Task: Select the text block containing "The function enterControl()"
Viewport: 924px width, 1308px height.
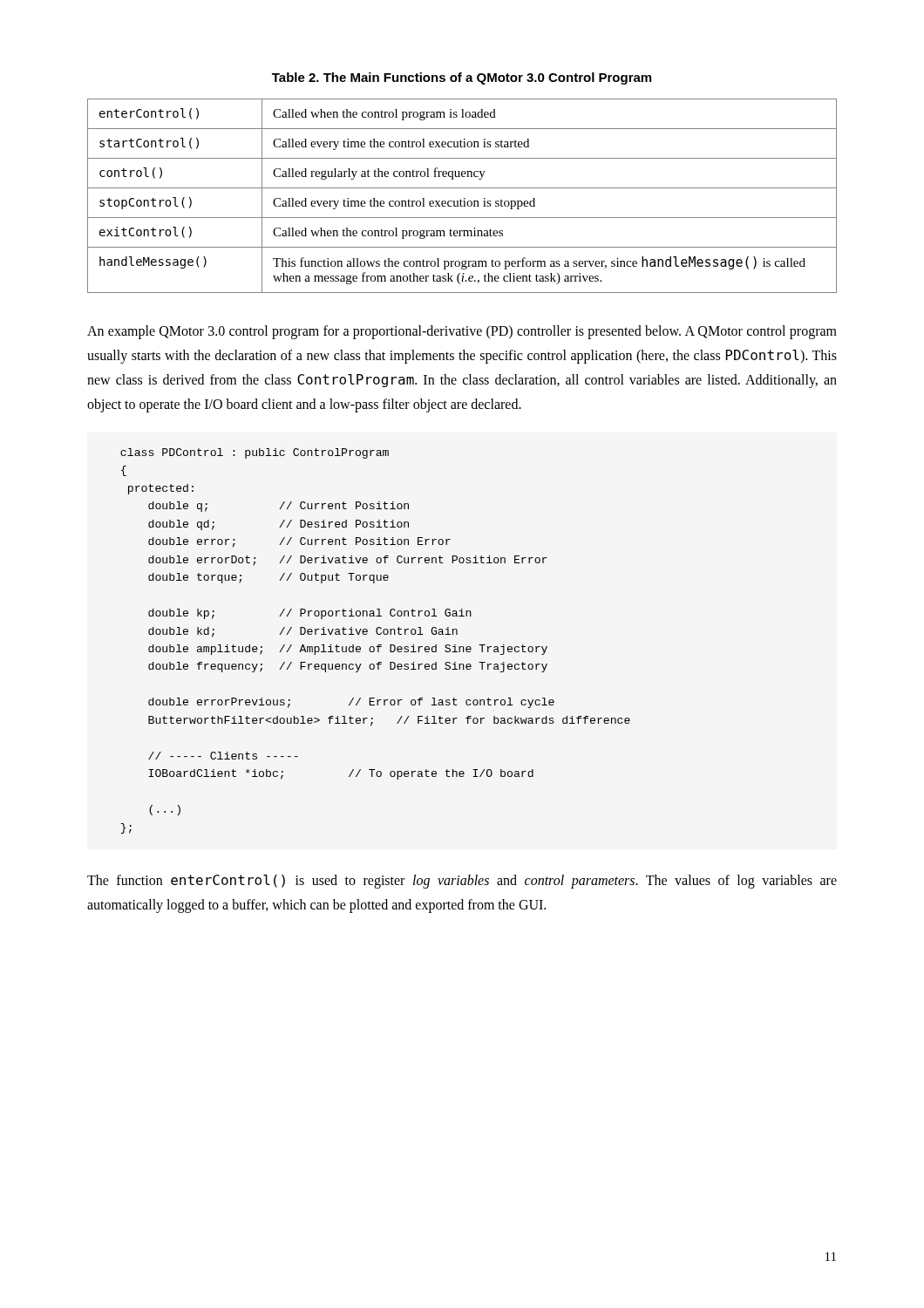Action: 462,892
